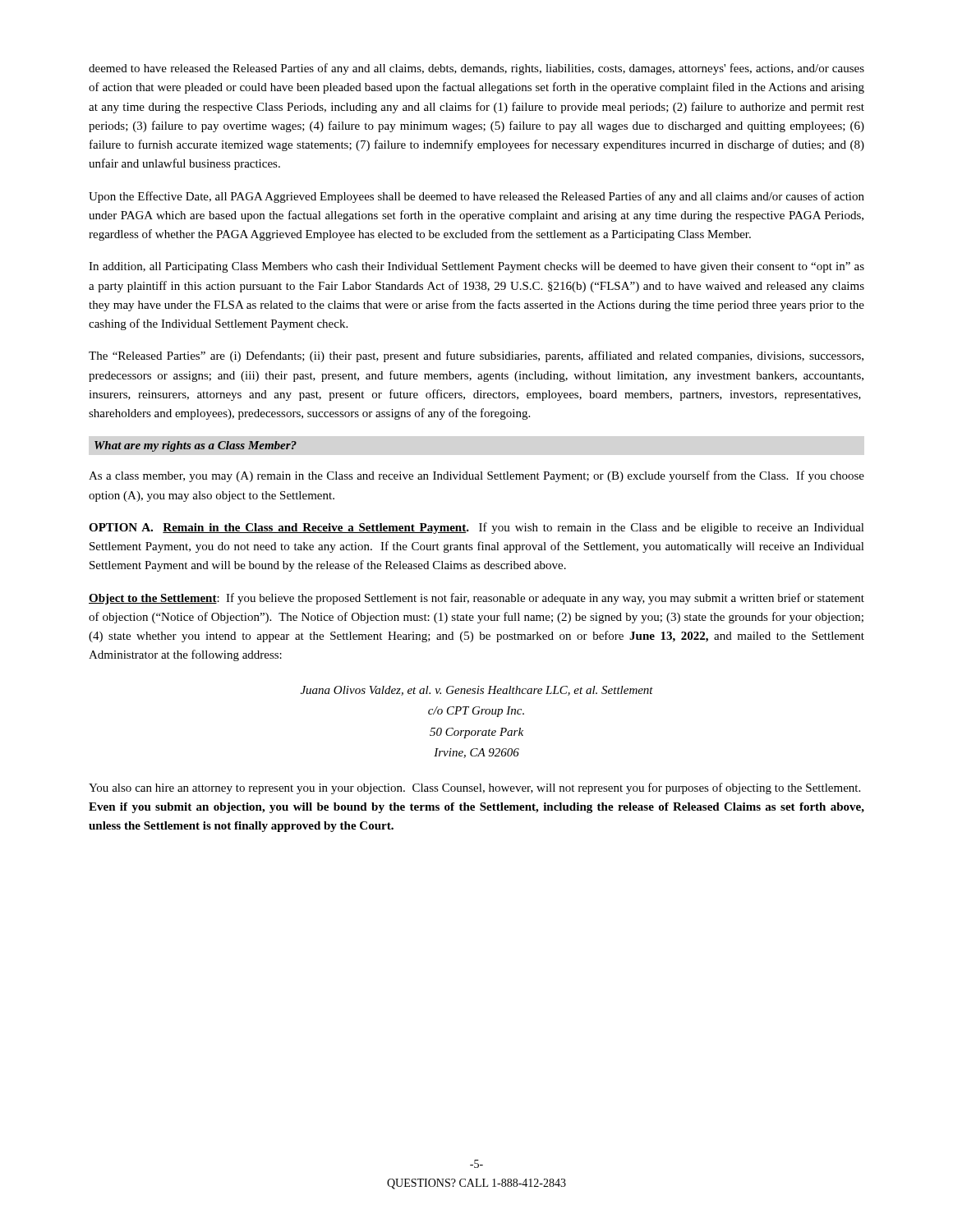Image resolution: width=953 pixels, height=1232 pixels.
Task: Click on the text block that reads "Object to the Settlement: If you believe the"
Action: tap(476, 626)
